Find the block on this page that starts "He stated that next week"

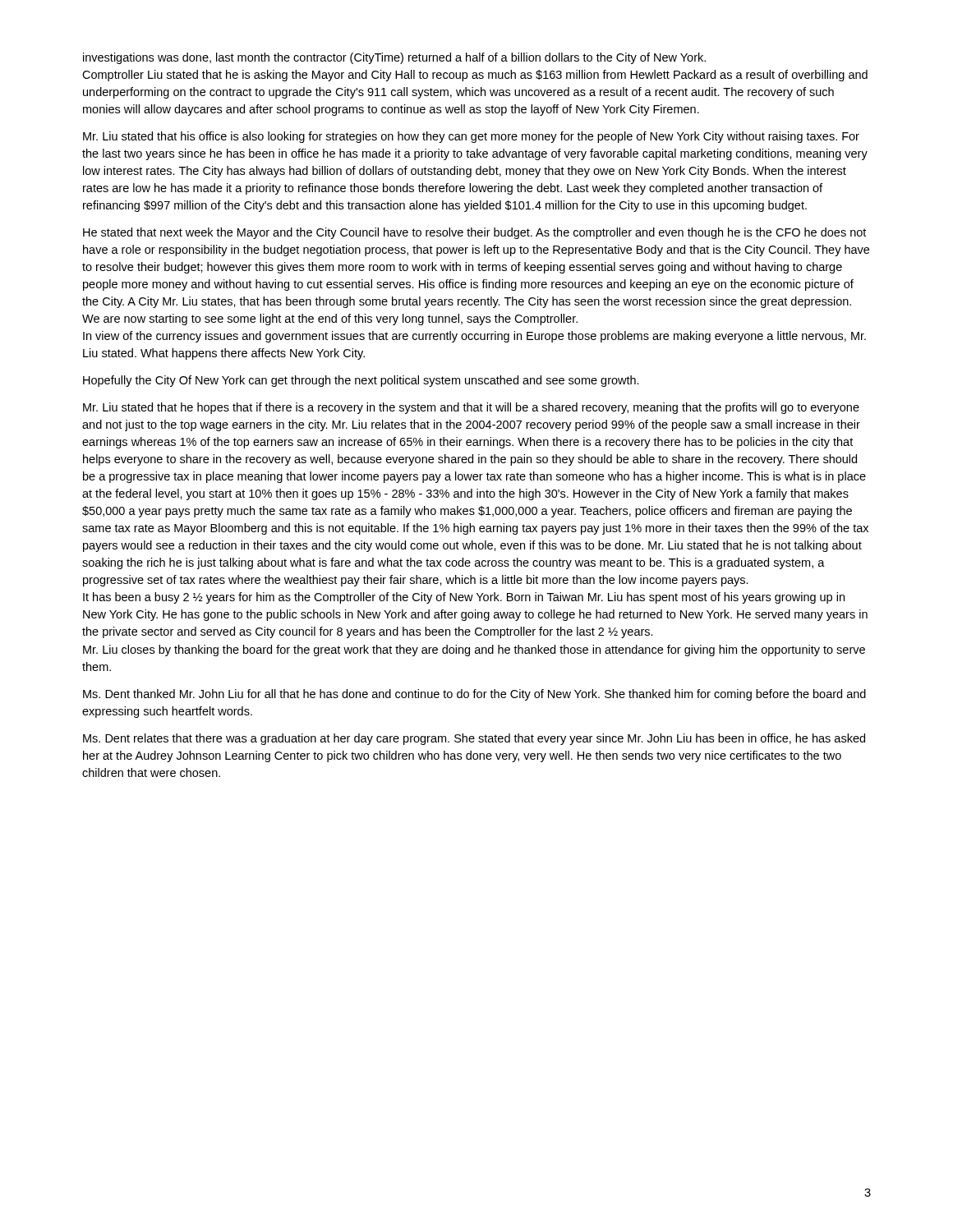click(x=476, y=293)
